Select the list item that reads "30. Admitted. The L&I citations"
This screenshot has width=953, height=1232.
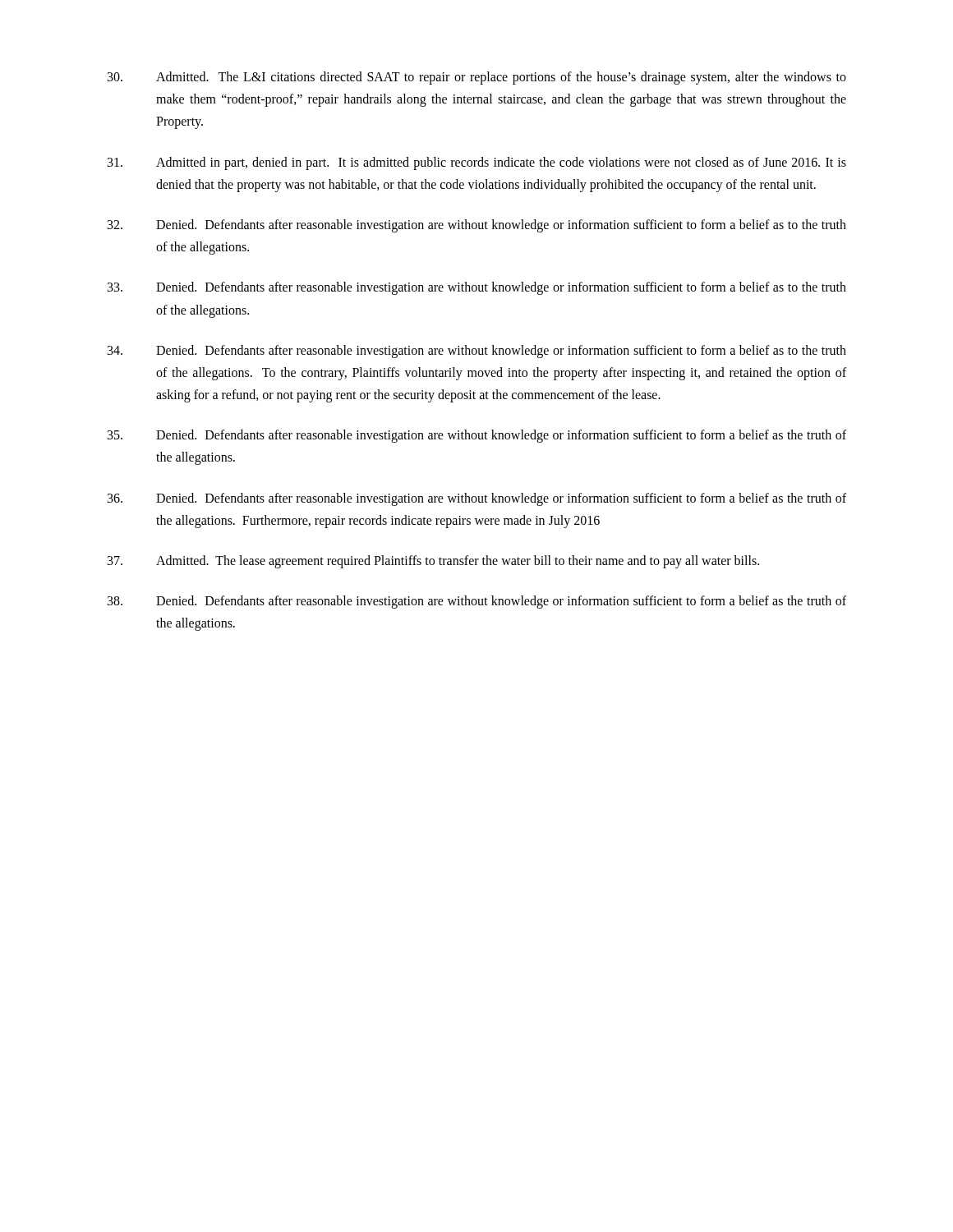[x=476, y=99]
